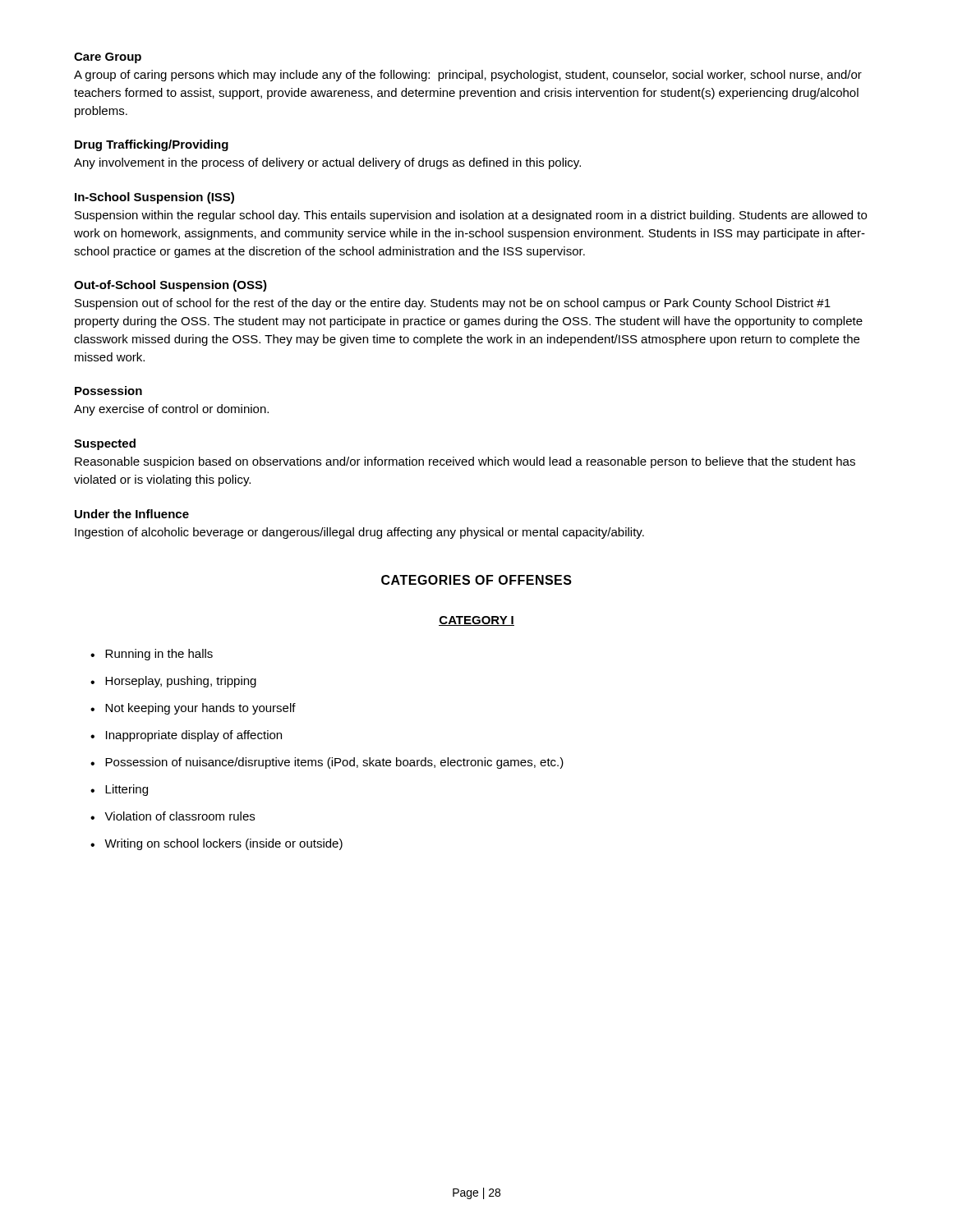Screen dimensions: 1232x953
Task: Click on the list item containing "•Possession of nuisance/disruptive items (iPod, skate"
Action: [327, 764]
